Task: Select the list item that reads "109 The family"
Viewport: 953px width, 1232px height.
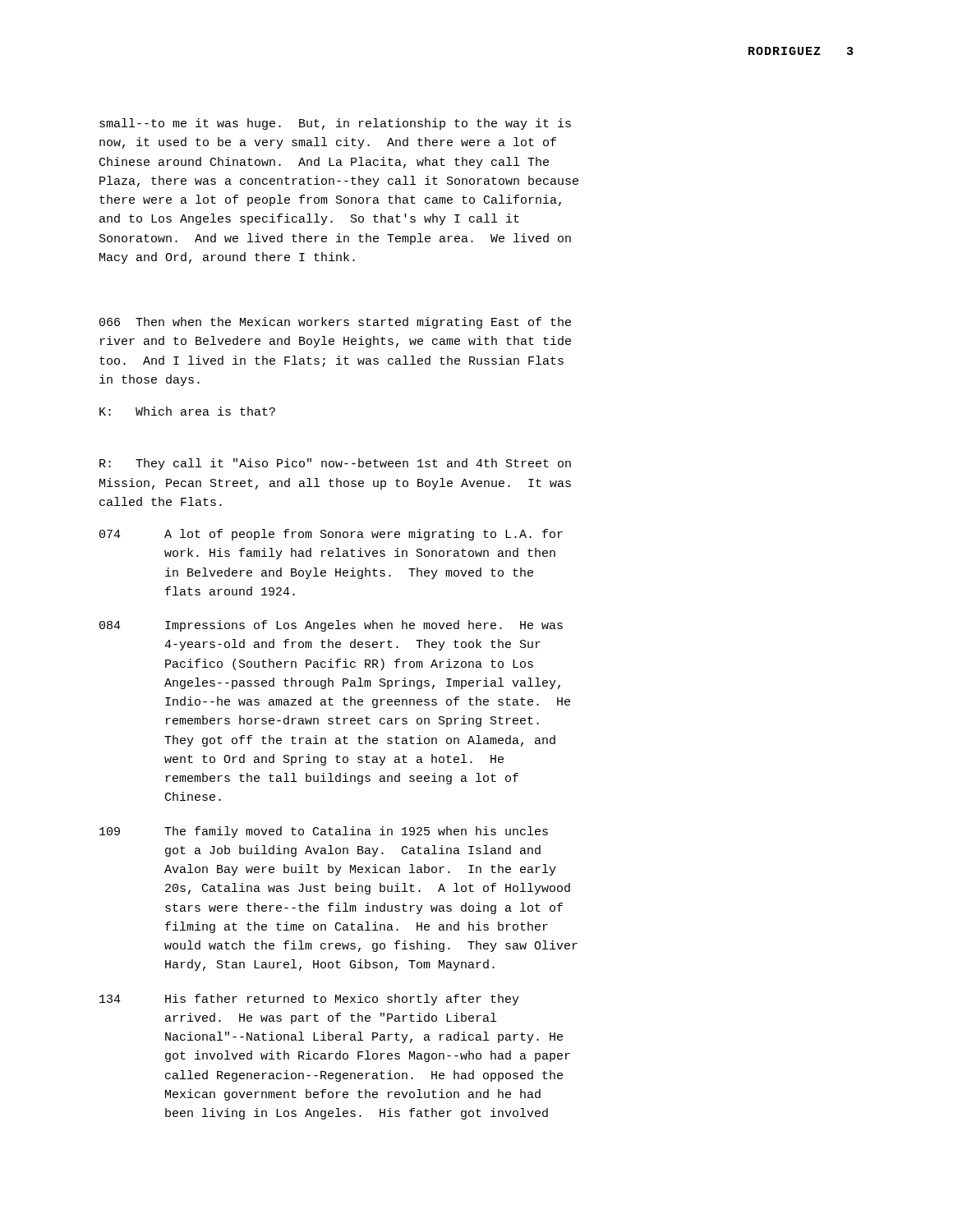Action: click(x=476, y=899)
